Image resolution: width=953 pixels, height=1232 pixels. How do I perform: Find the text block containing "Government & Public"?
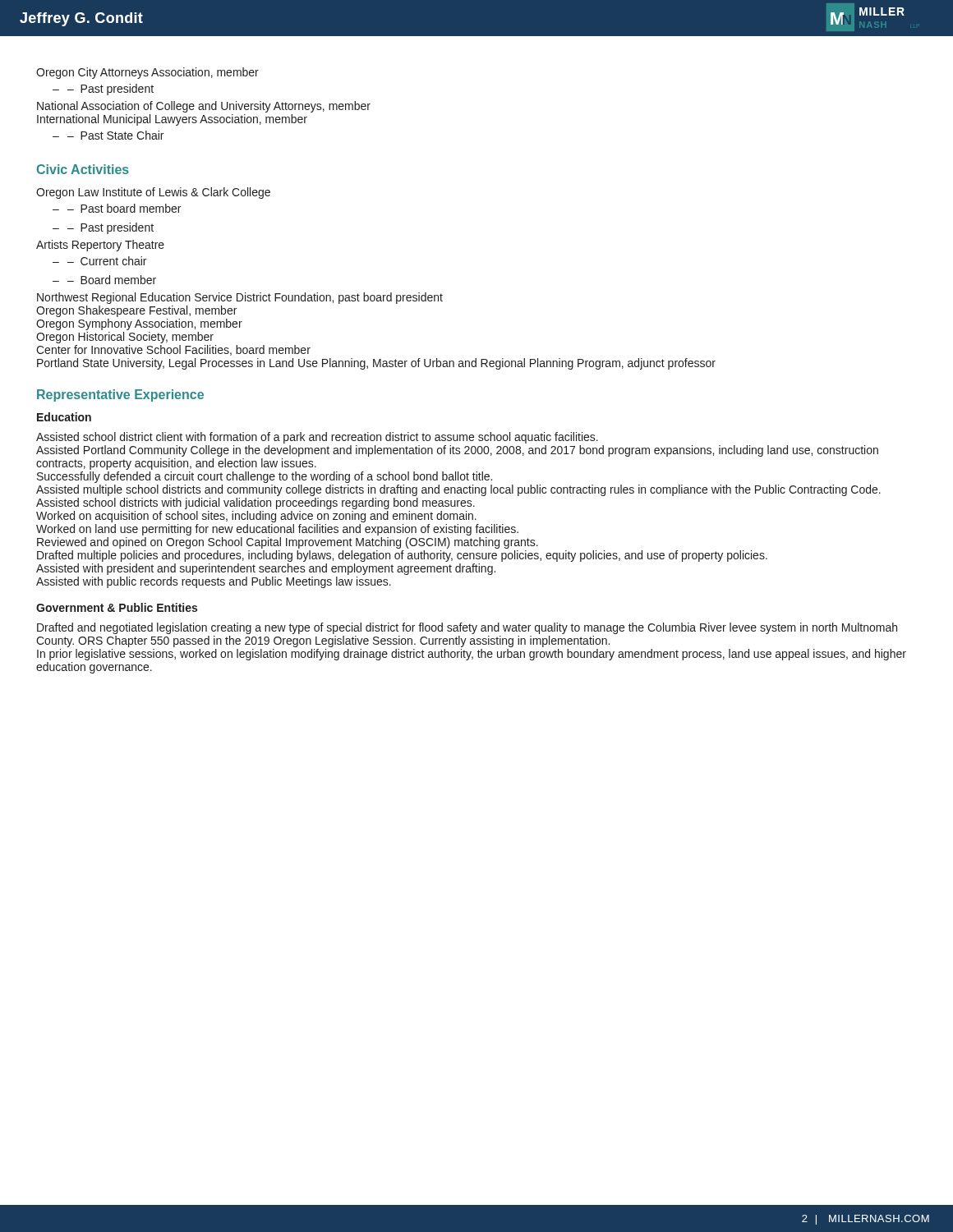point(117,608)
